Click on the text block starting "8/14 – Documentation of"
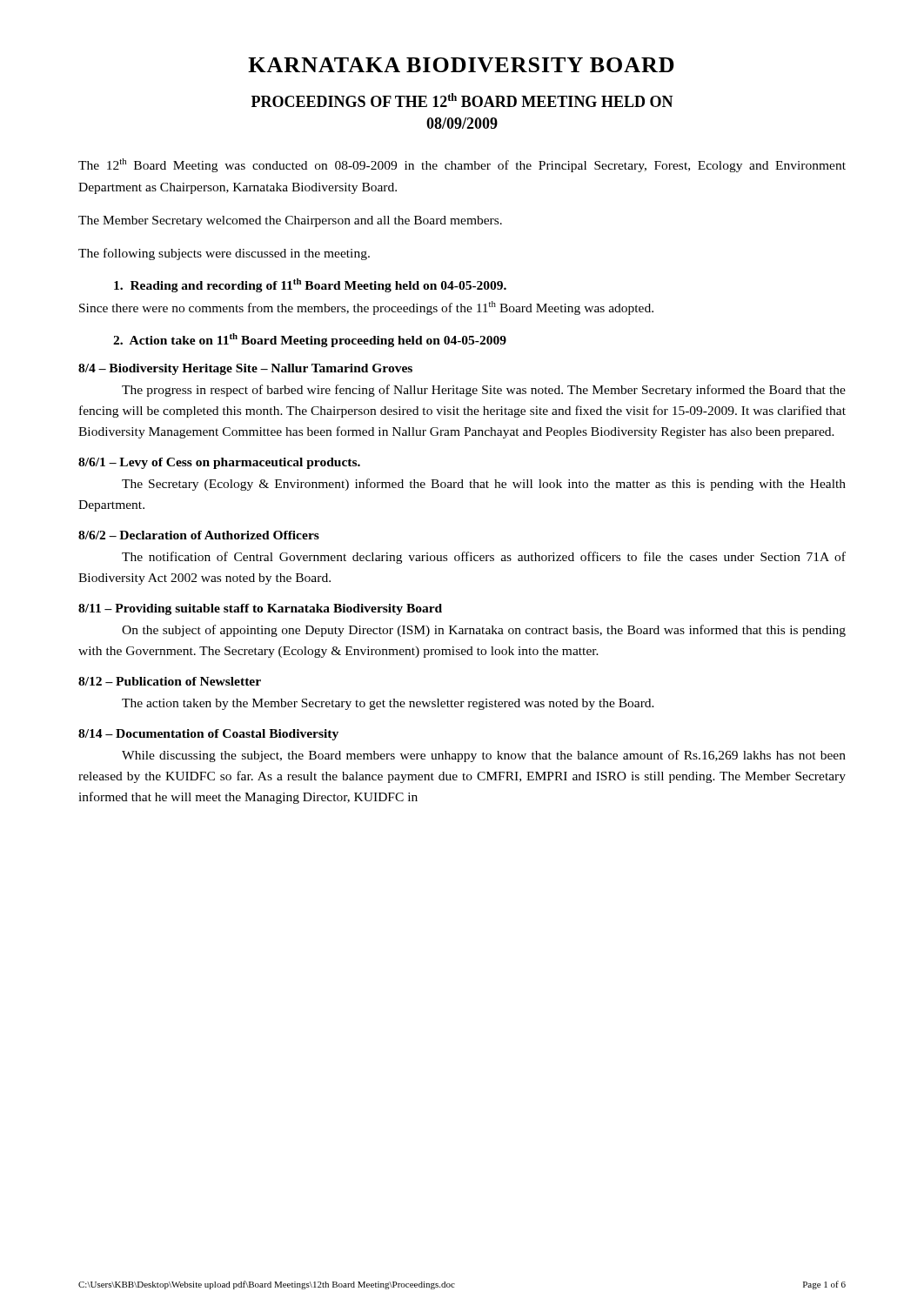Viewport: 924px width, 1305px height. point(208,733)
